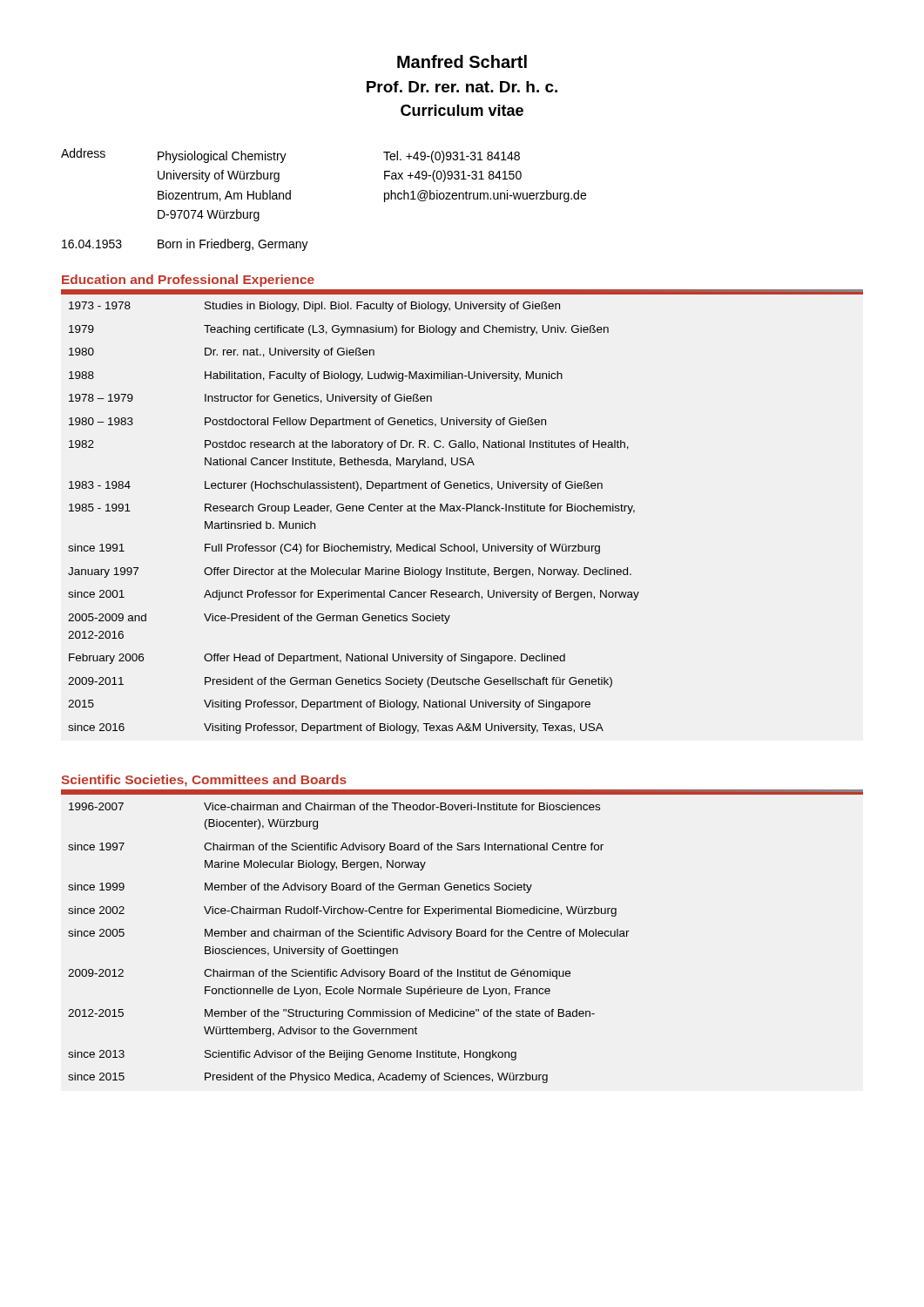Click where it says "Education and Professional Experience"
This screenshot has width=924, height=1307.
(x=462, y=281)
